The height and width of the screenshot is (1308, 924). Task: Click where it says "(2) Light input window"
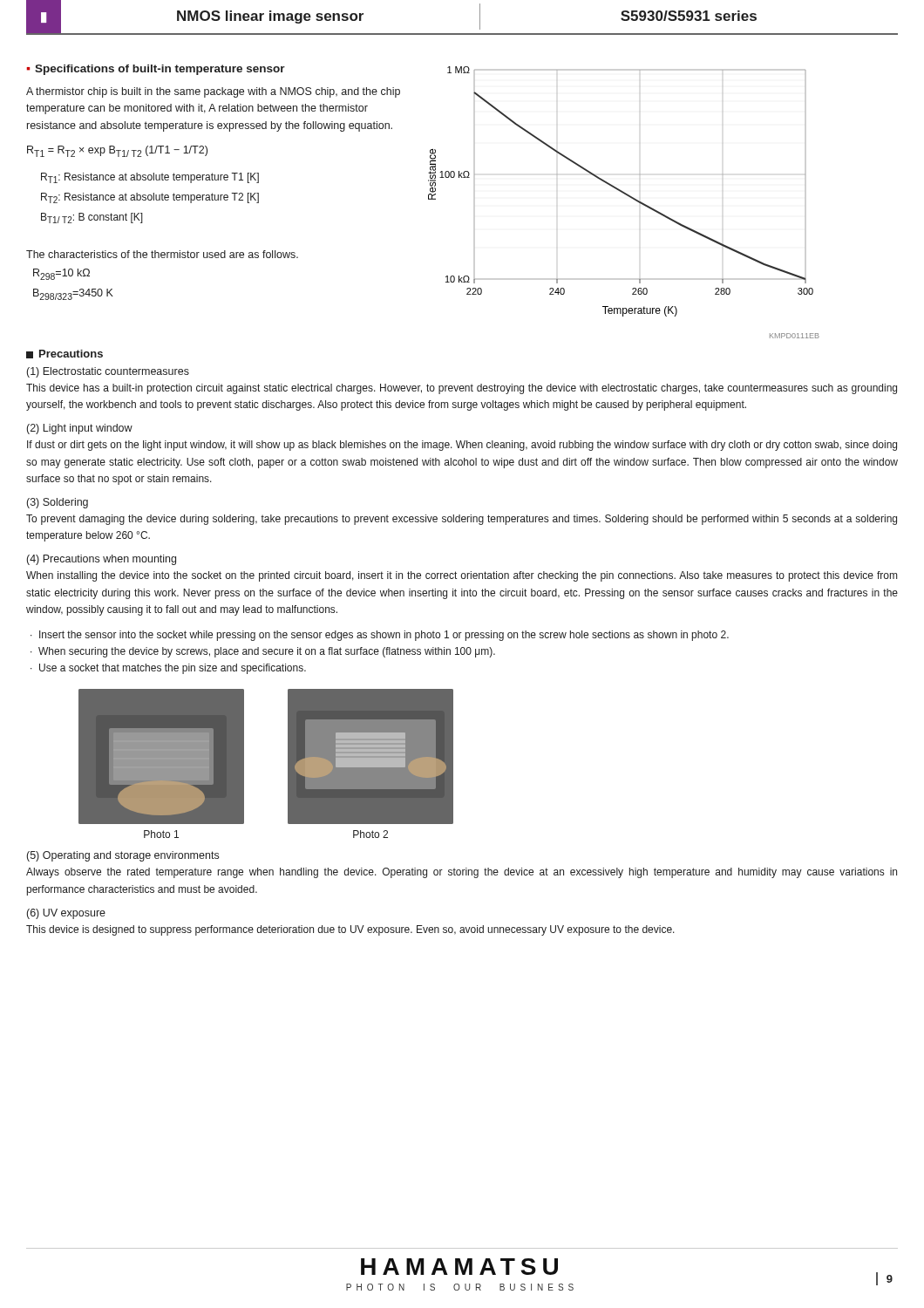(x=79, y=428)
